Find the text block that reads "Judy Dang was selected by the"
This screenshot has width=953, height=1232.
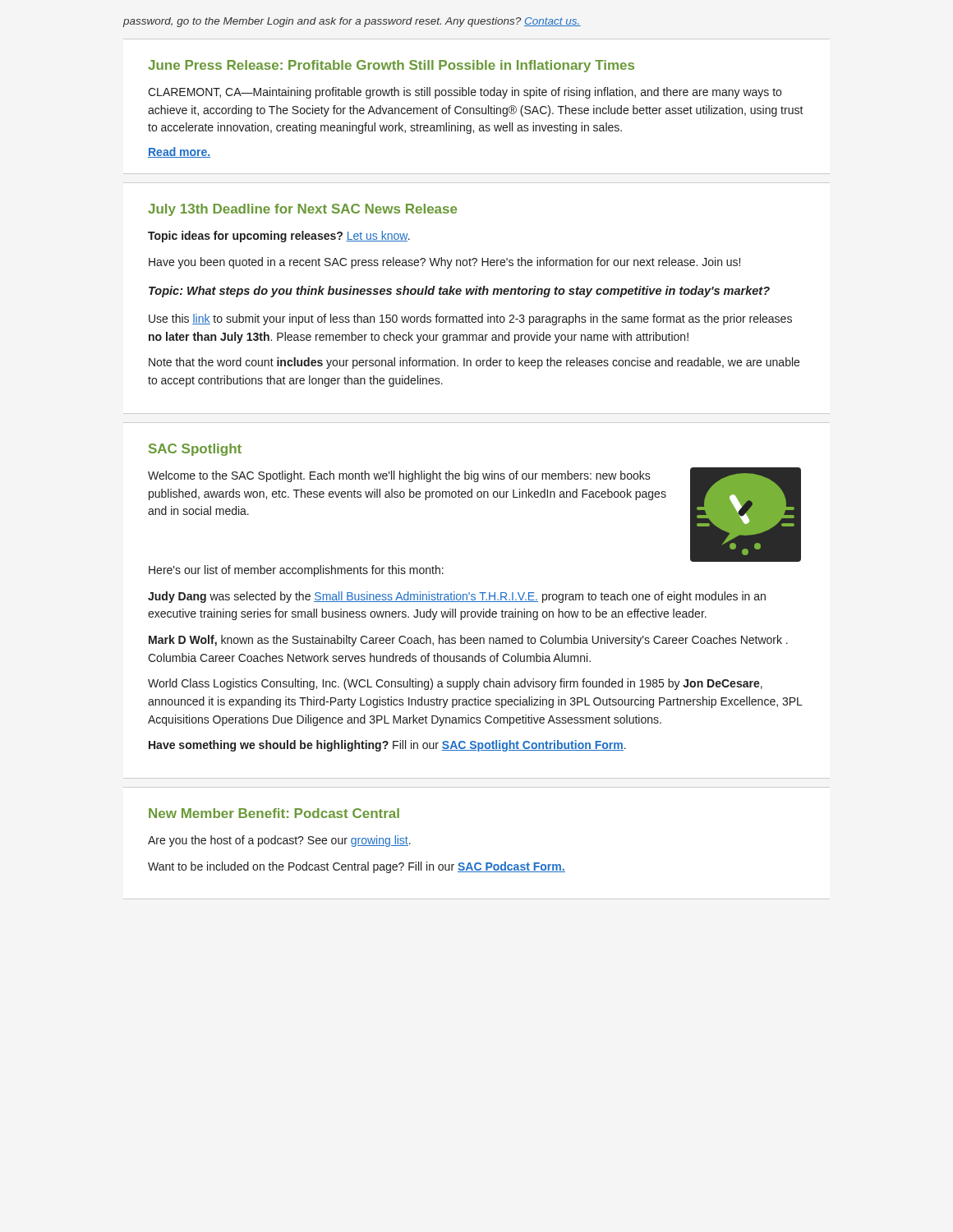(x=476, y=605)
